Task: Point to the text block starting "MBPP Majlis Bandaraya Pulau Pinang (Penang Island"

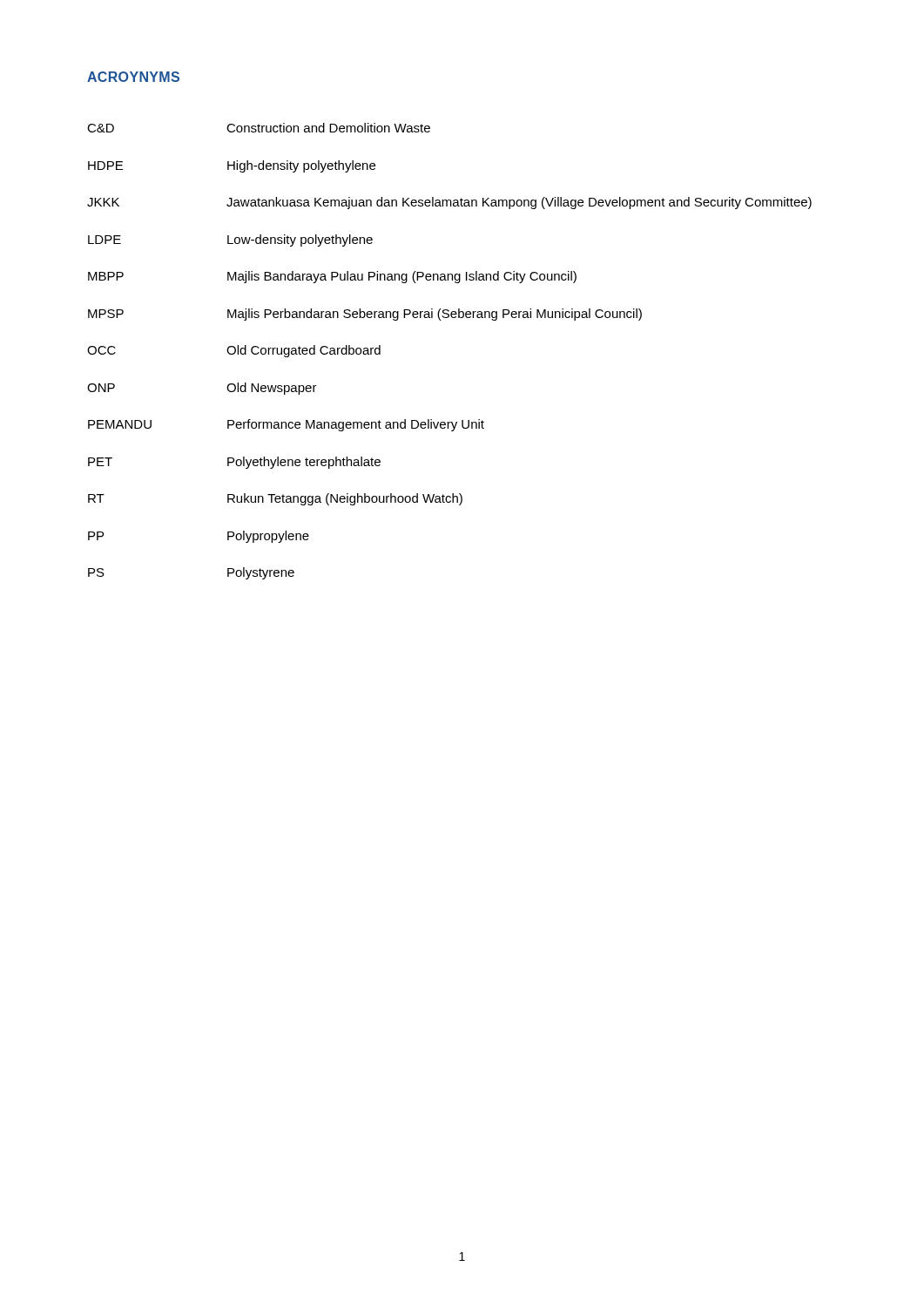Action: click(x=332, y=276)
